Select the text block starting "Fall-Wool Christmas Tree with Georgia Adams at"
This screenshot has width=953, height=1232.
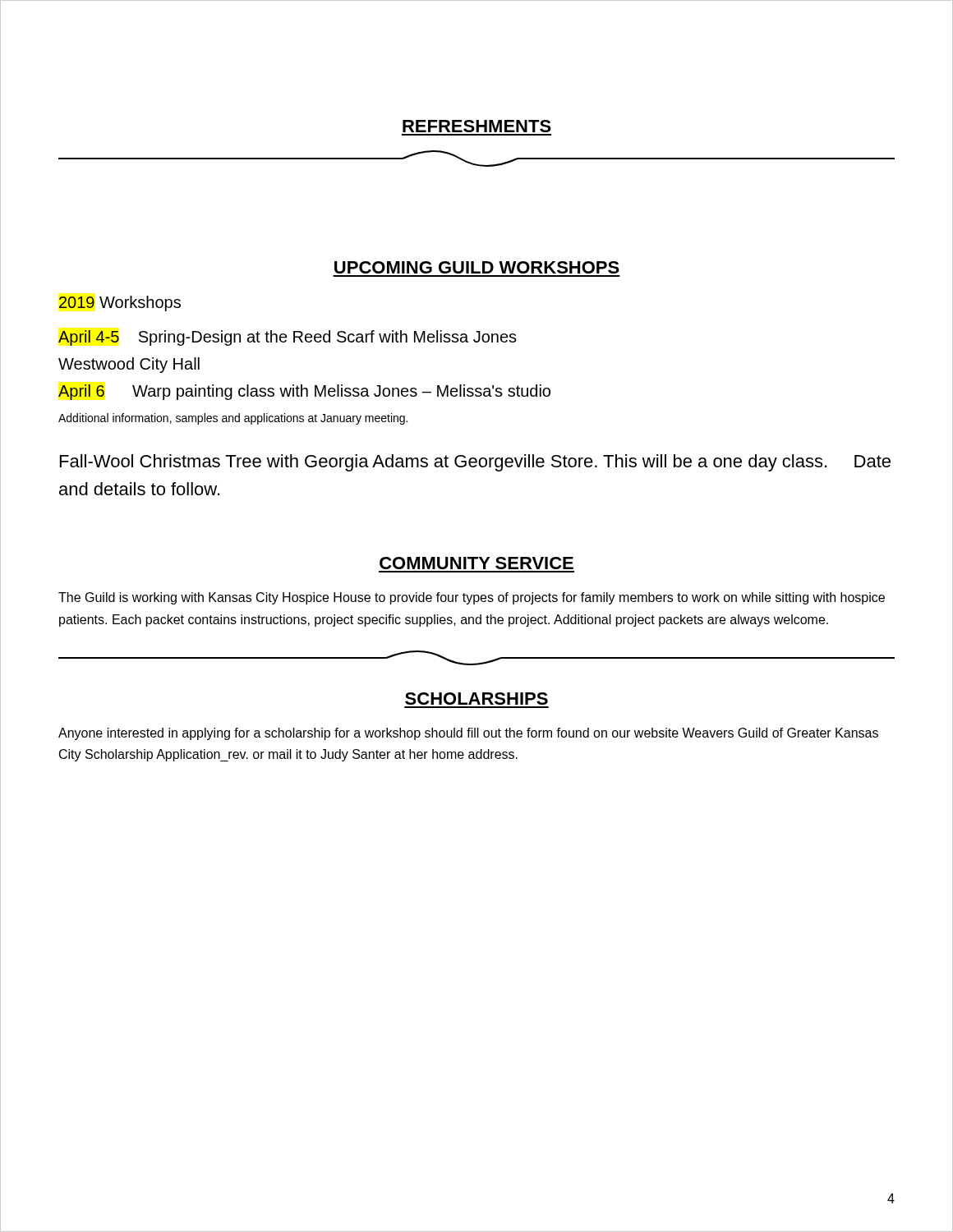tap(475, 475)
